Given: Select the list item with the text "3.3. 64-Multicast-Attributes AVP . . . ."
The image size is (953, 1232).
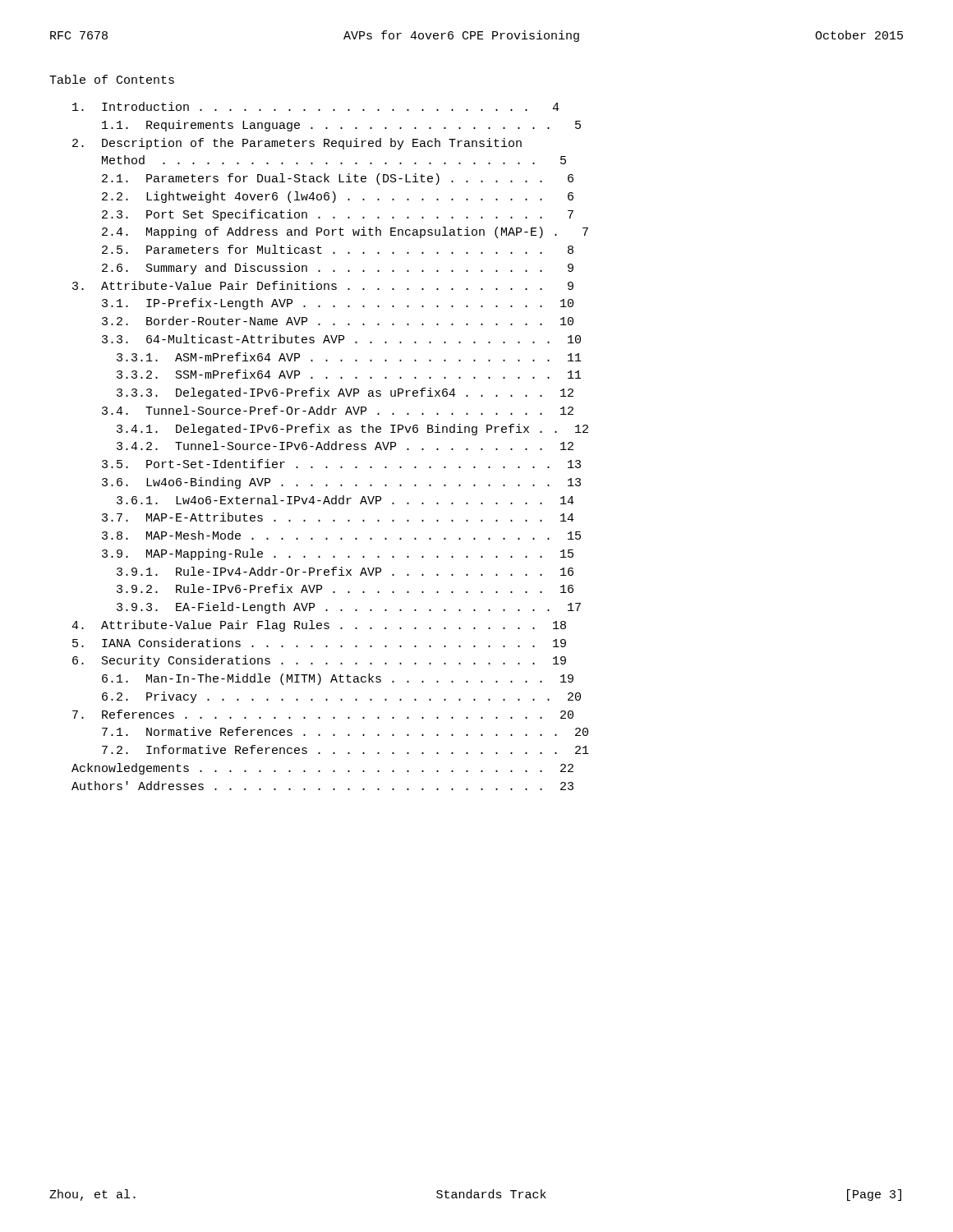Looking at the screenshot, I should (x=315, y=340).
